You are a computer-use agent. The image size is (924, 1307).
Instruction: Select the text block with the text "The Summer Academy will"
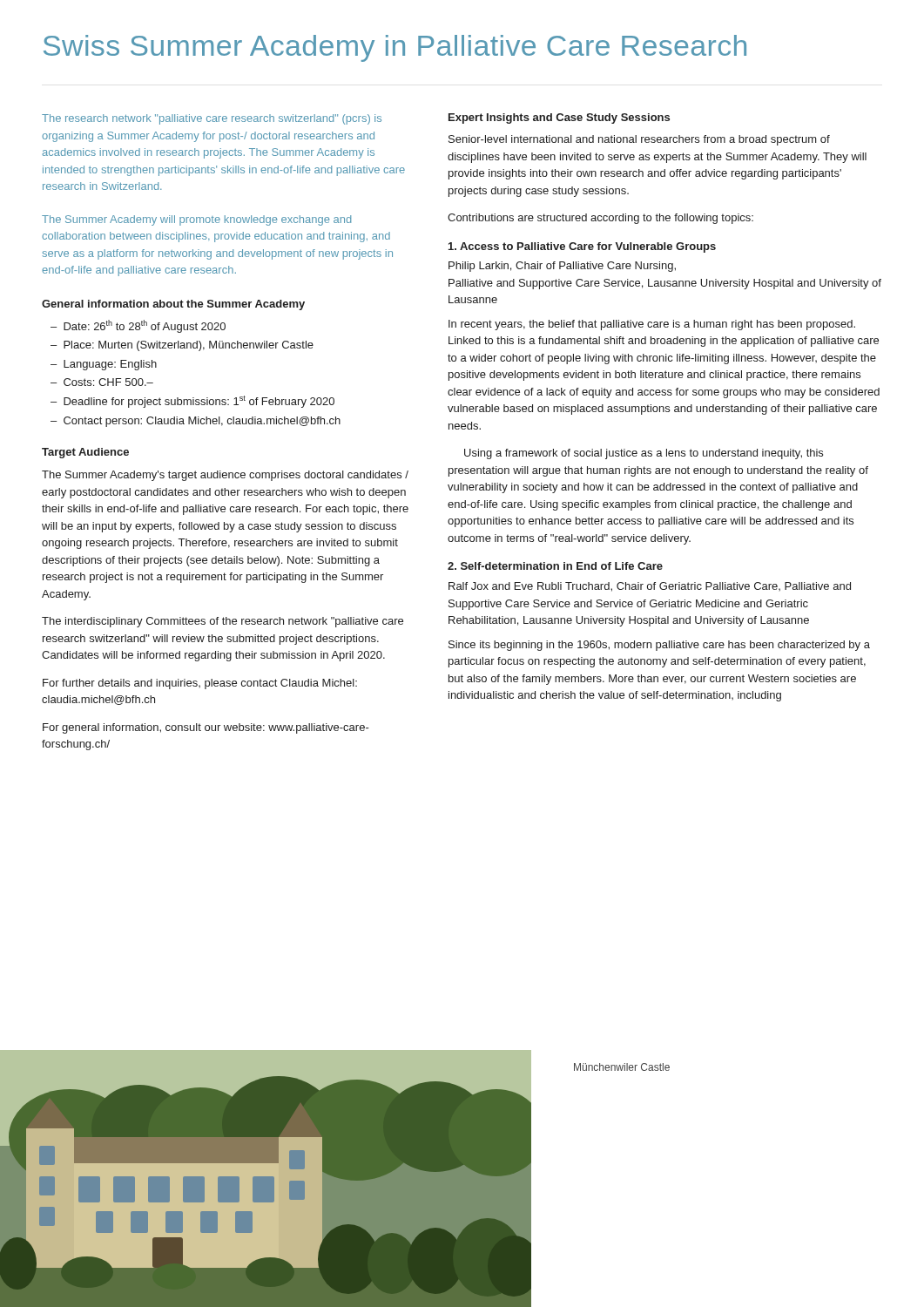tap(218, 244)
